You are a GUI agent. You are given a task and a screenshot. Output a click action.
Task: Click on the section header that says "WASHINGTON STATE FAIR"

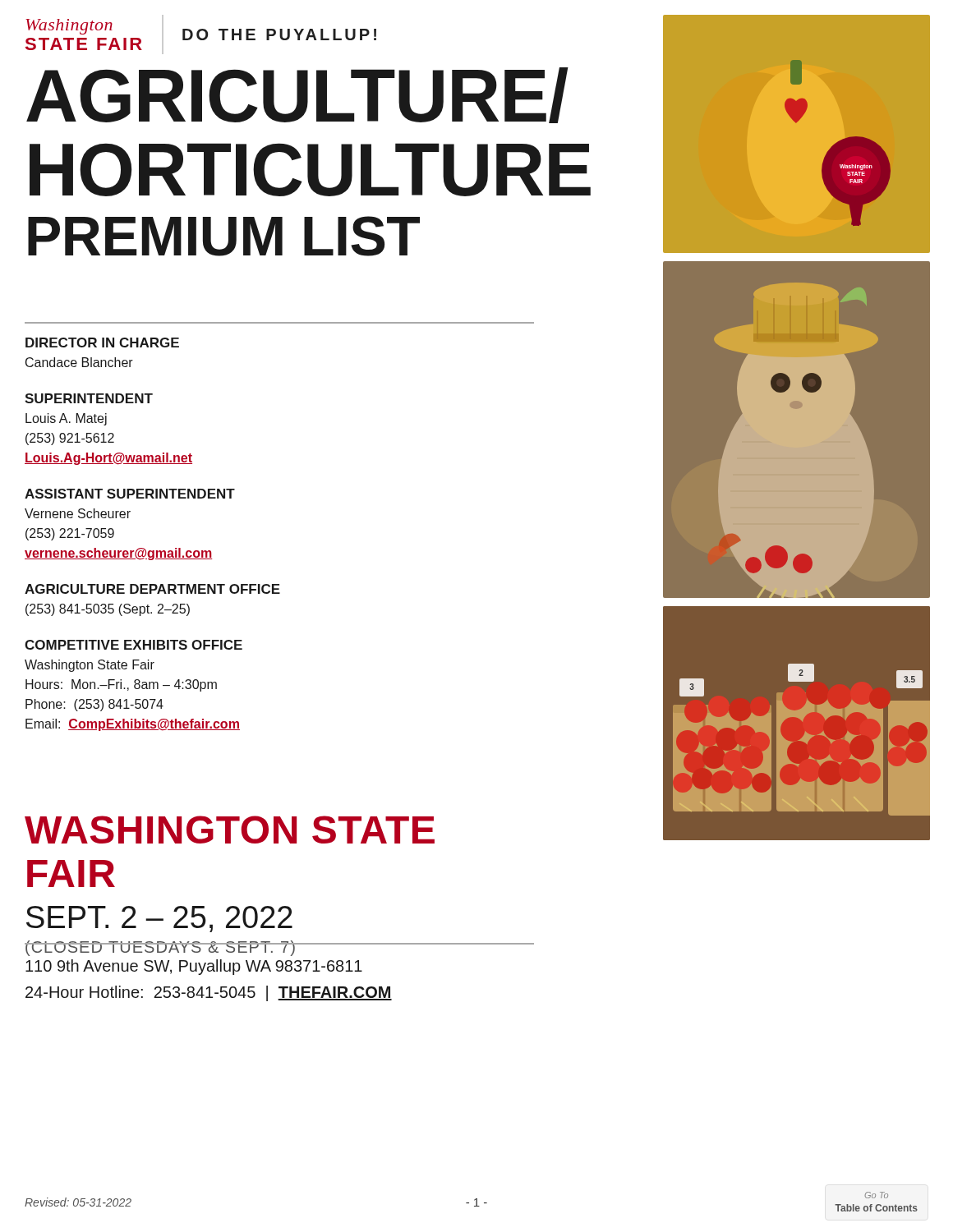(x=230, y=830)
